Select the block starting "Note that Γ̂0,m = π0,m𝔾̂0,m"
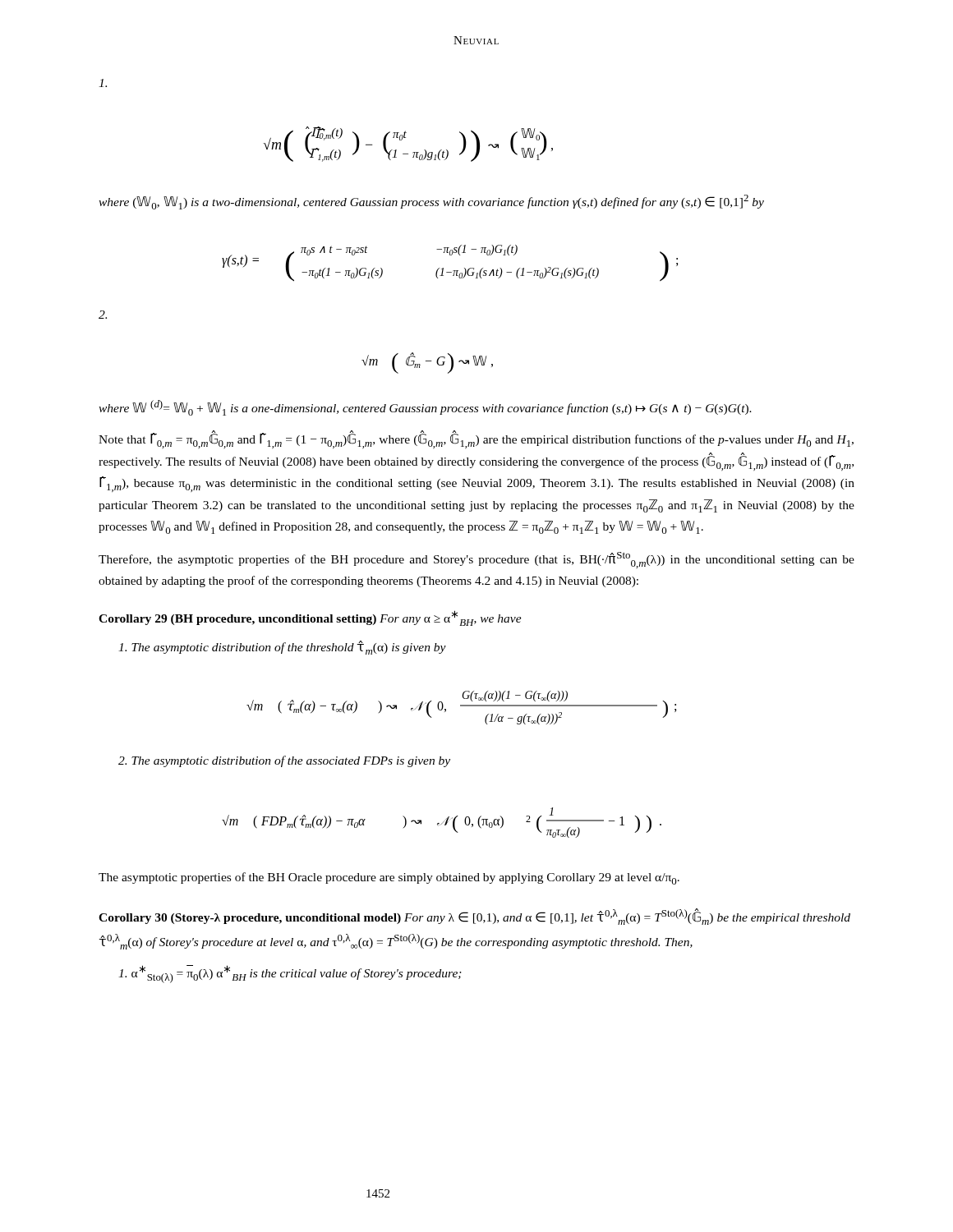The width and height of the screenshot is (953, 1232). [x=476, y=484]
